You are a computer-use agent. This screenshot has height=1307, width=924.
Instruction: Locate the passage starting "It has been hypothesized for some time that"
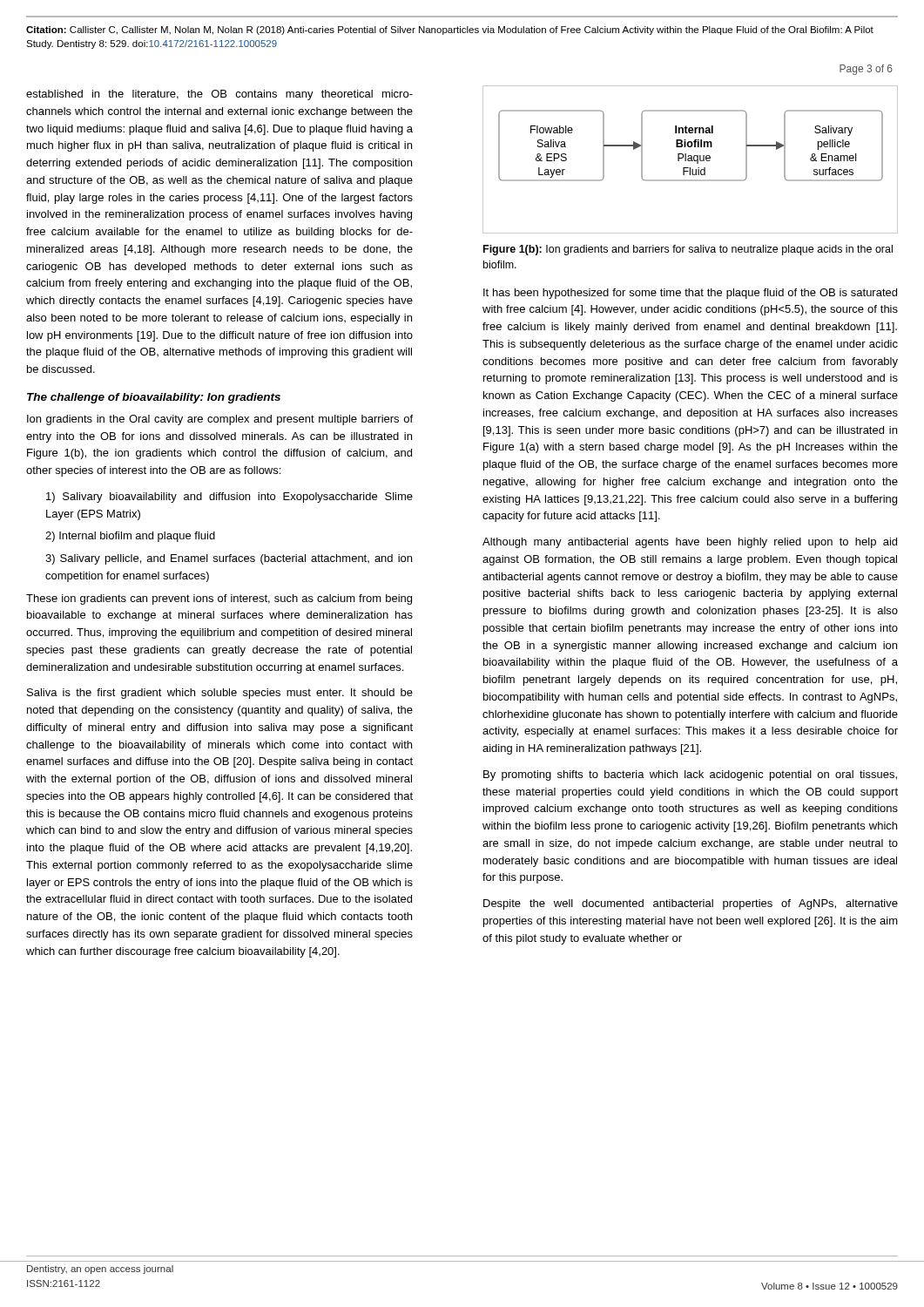[690, 404]
